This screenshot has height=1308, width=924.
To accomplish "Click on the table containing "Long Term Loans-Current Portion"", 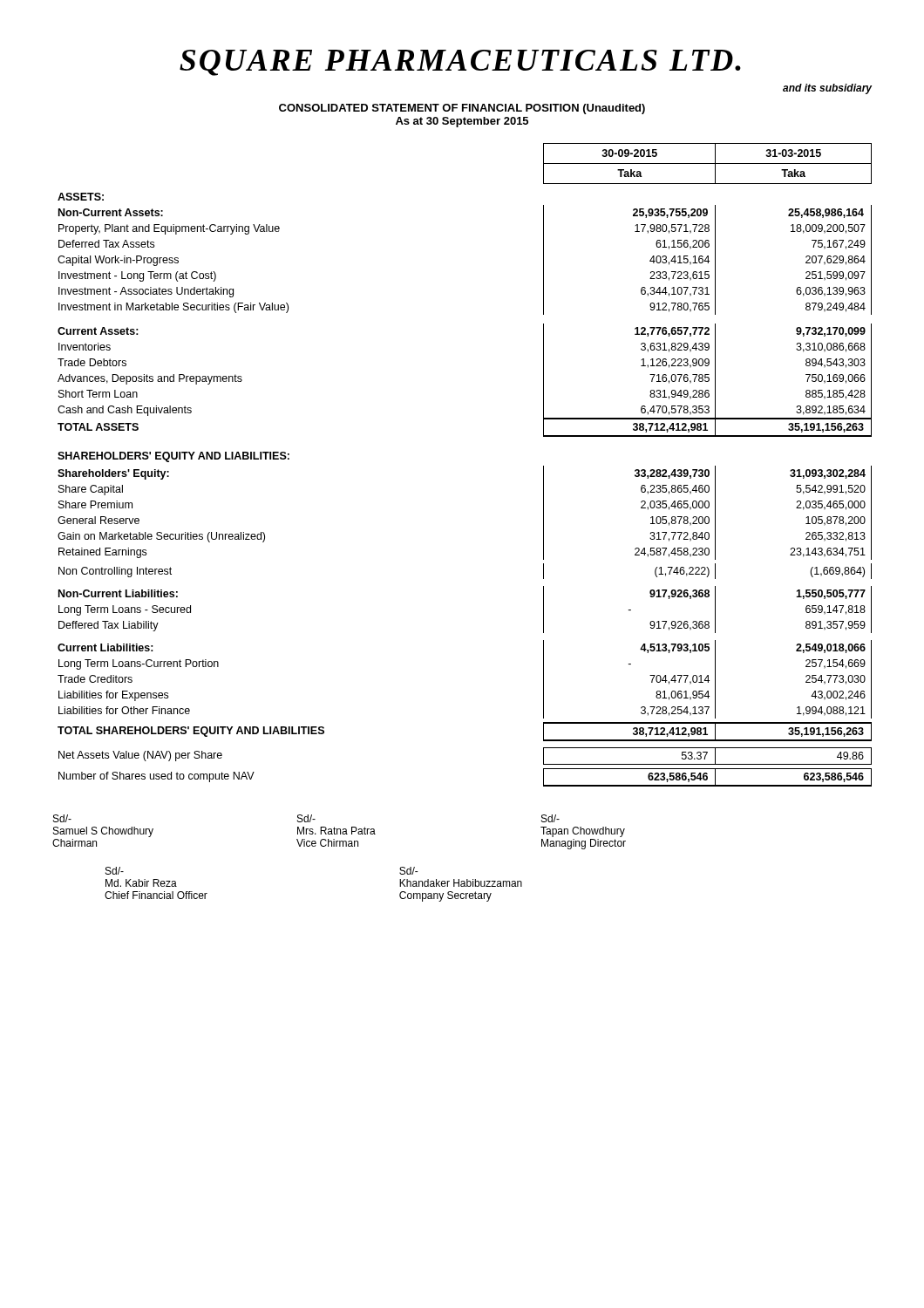I will coord(462,465).
